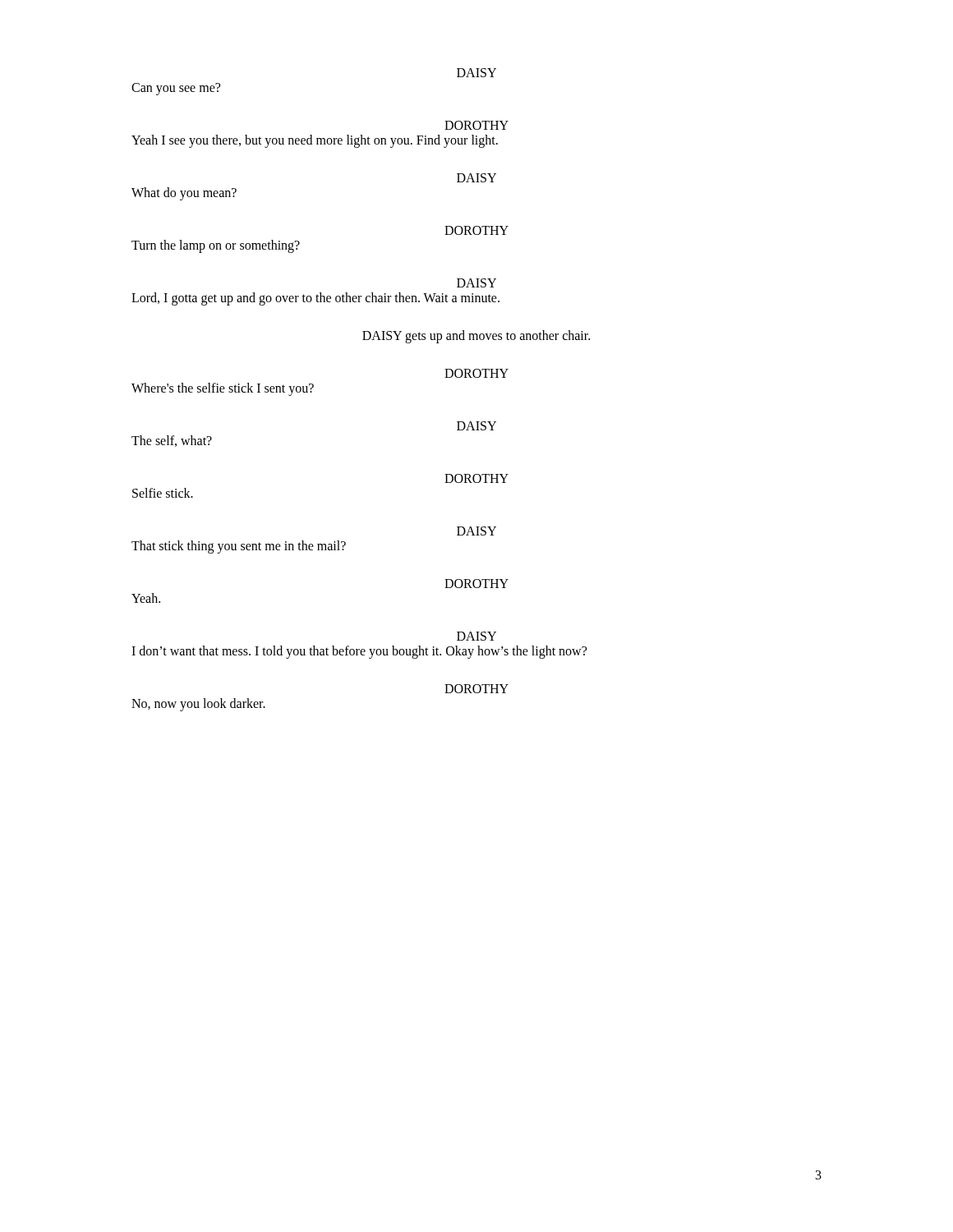Select the text block that says "That stick thing you sent me"
This screenshot has height=1232, width=953.
pos(239,546)
